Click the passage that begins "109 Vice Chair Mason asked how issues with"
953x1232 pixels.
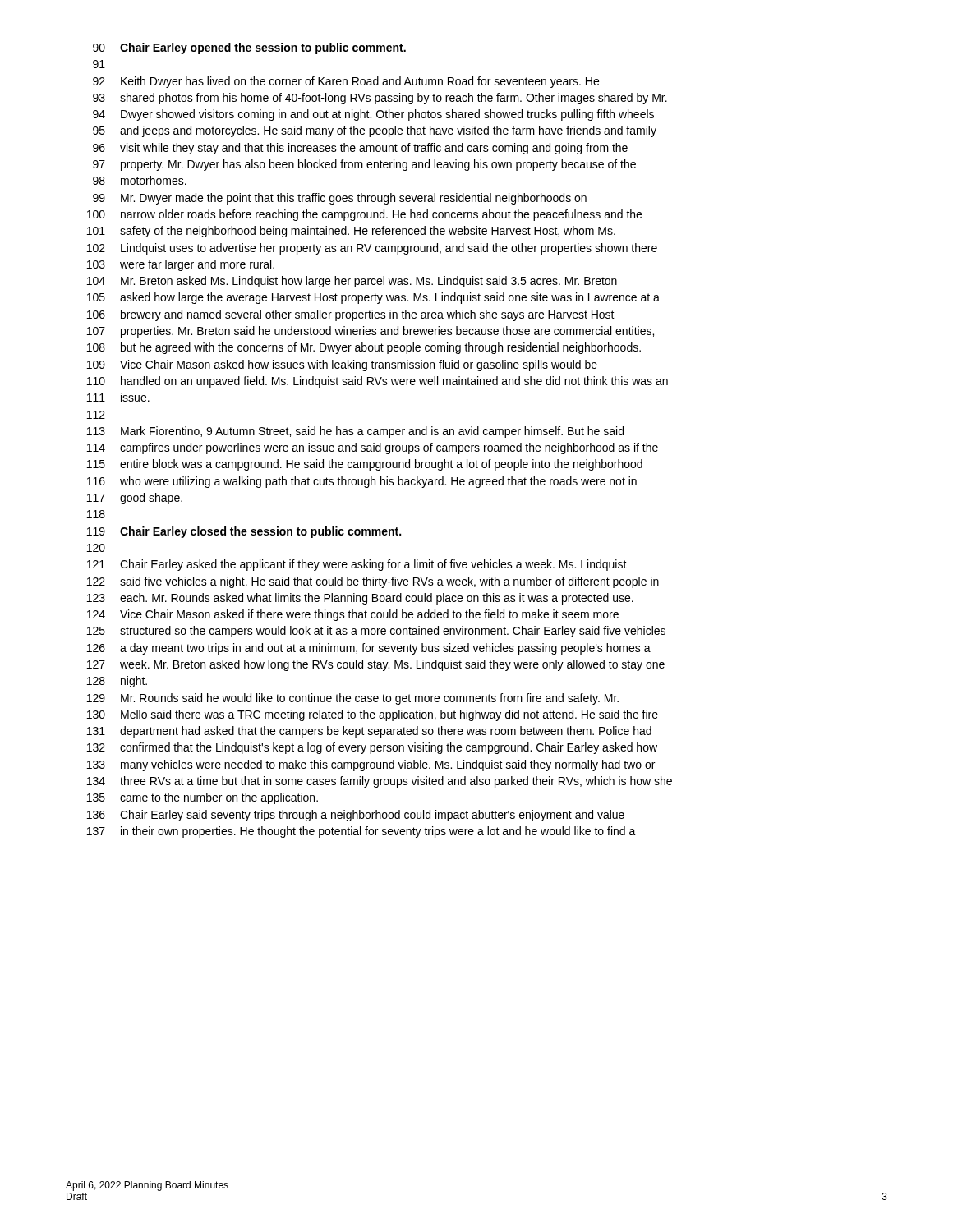coord(476,364)
